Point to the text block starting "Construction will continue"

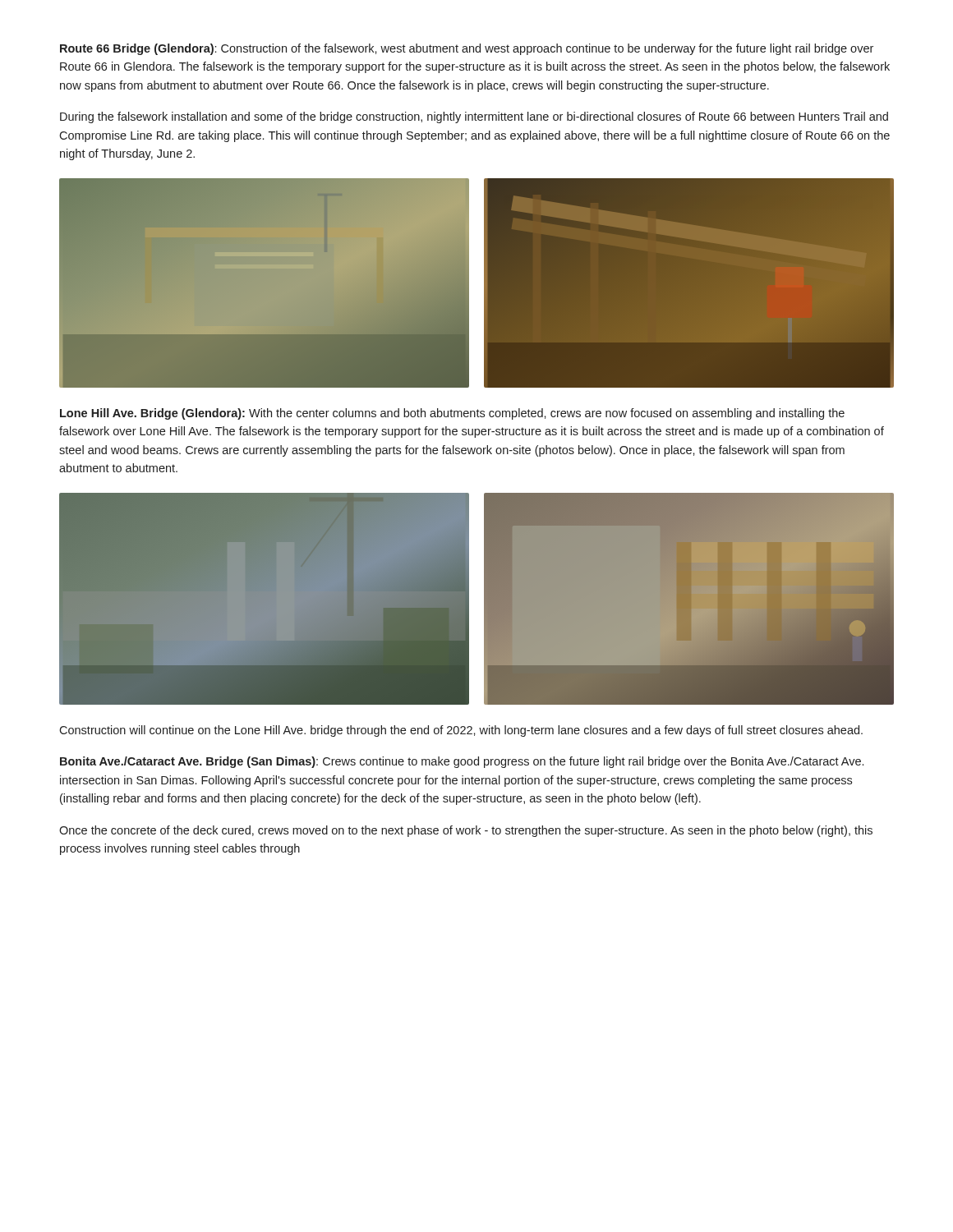pyautogui.click(x=461, y=730)
